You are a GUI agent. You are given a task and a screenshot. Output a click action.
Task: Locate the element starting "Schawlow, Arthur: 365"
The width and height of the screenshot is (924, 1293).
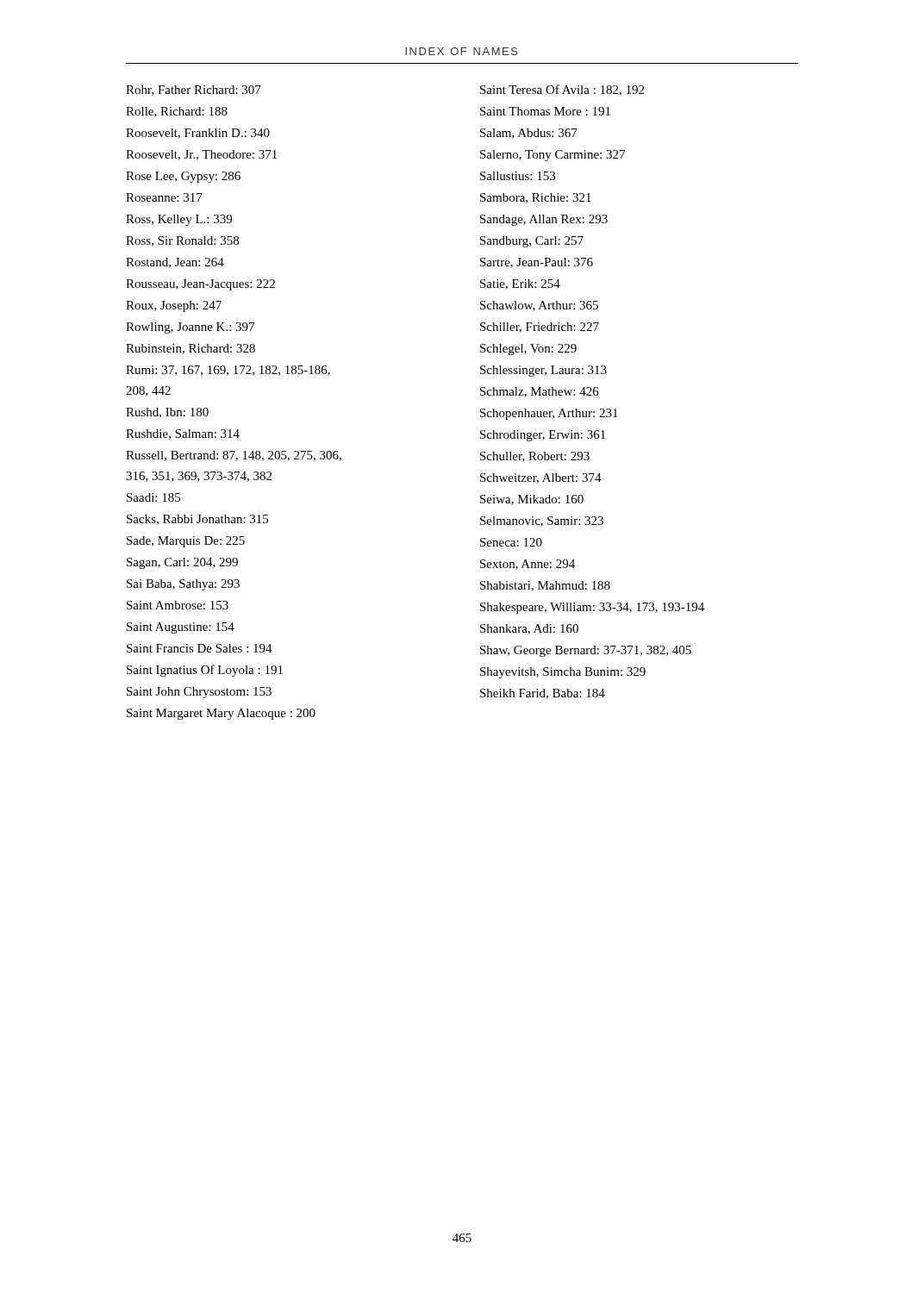pyautogui.click(x=539, y=305)
